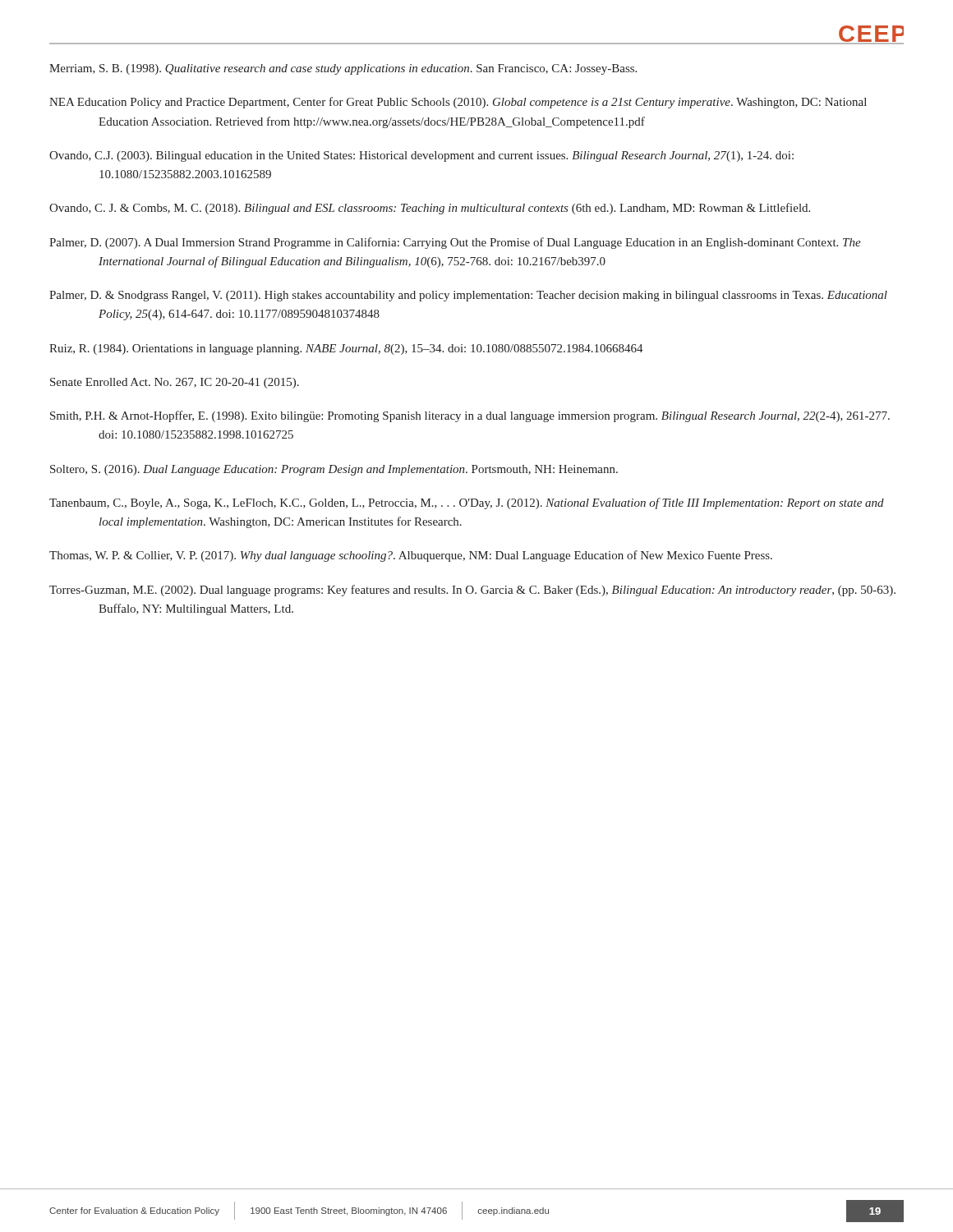Navigate to the element starting "Tanenbaum, C., Boyle, A., Soga, K.,"
Image resolution: width=953 pixels, height=1232 pixels.
pos(466,512)
